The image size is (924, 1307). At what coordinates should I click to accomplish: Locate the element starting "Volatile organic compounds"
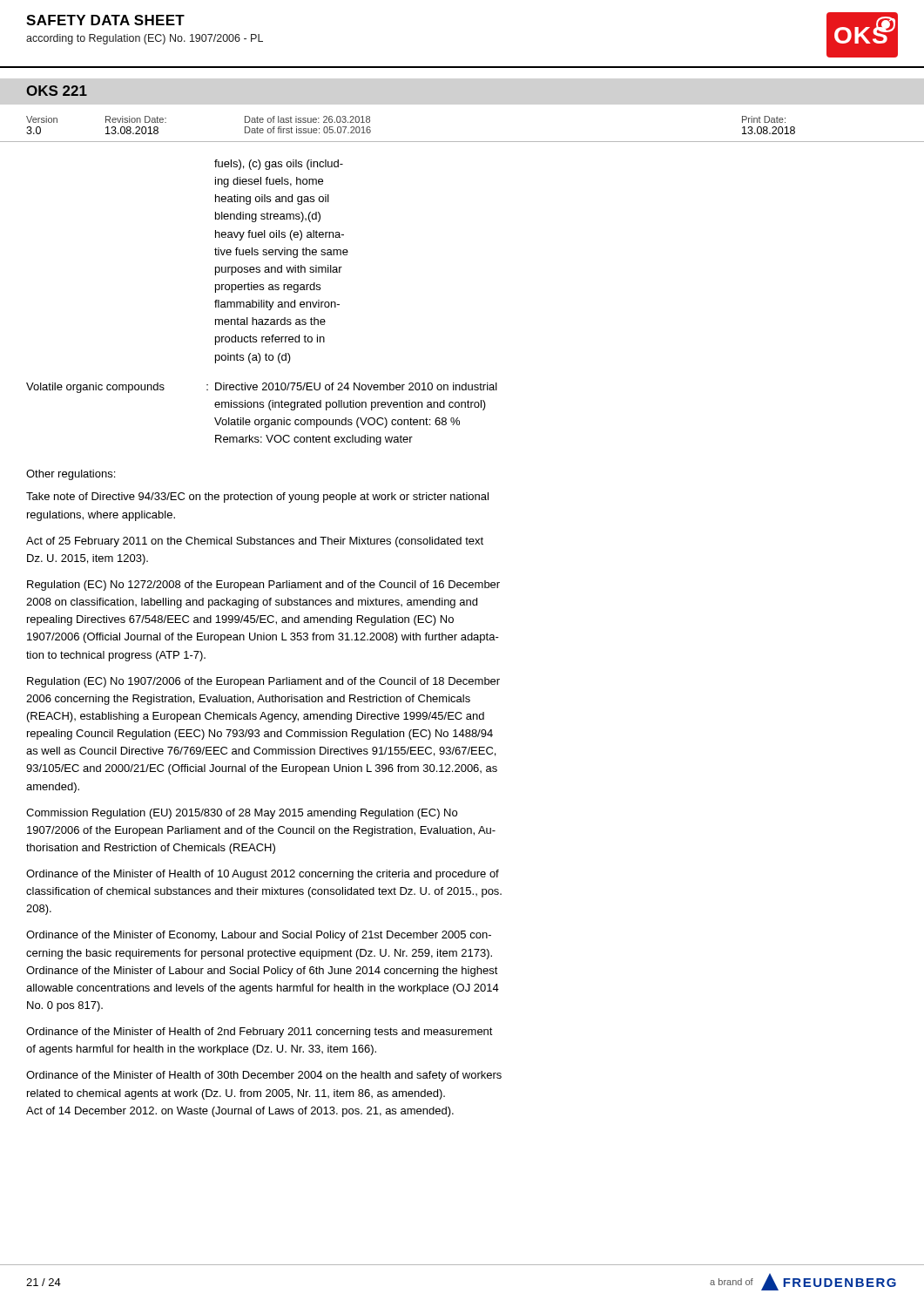point(462,413)
